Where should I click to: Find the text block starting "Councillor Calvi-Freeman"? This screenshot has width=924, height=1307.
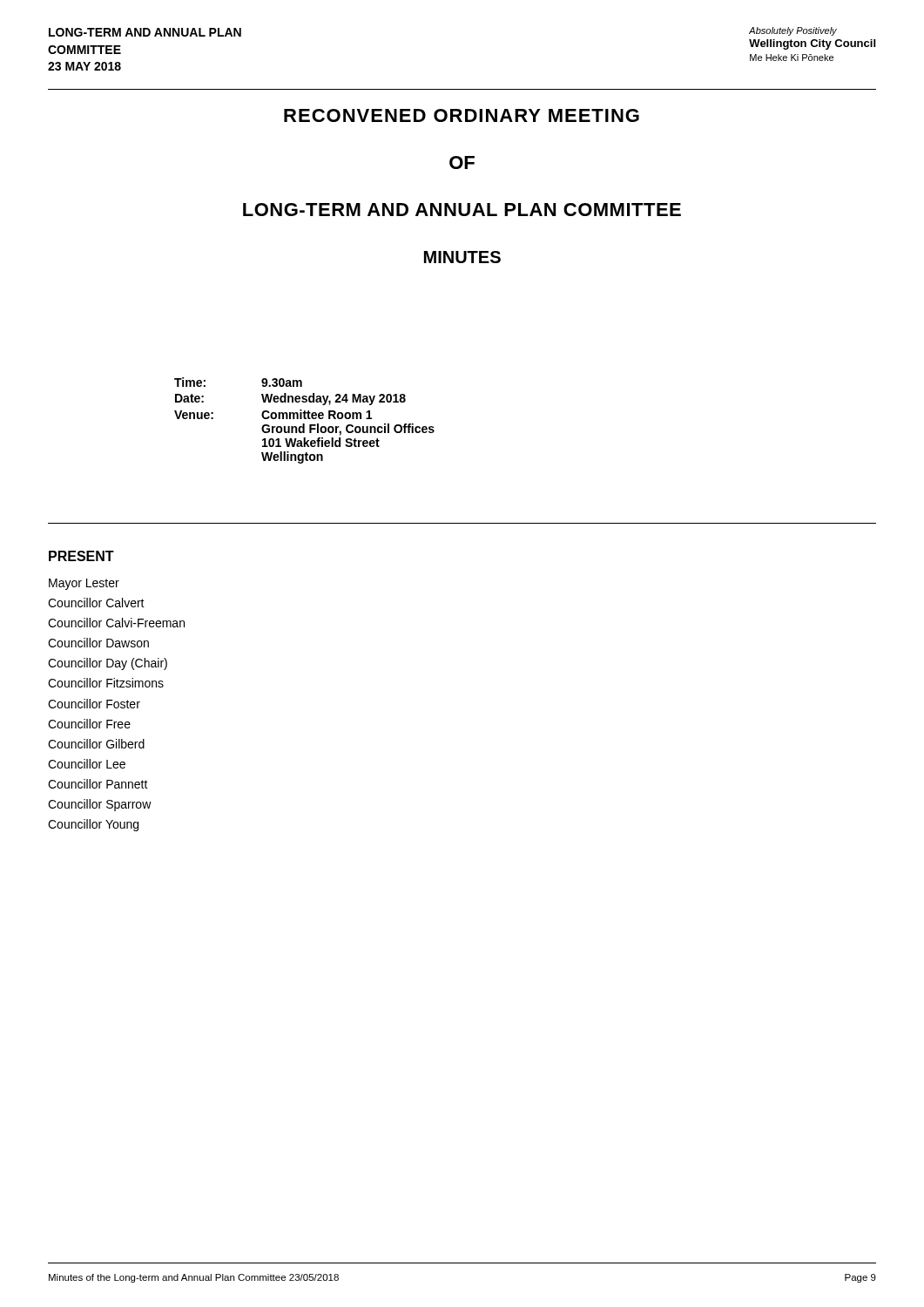click(117, 623)
